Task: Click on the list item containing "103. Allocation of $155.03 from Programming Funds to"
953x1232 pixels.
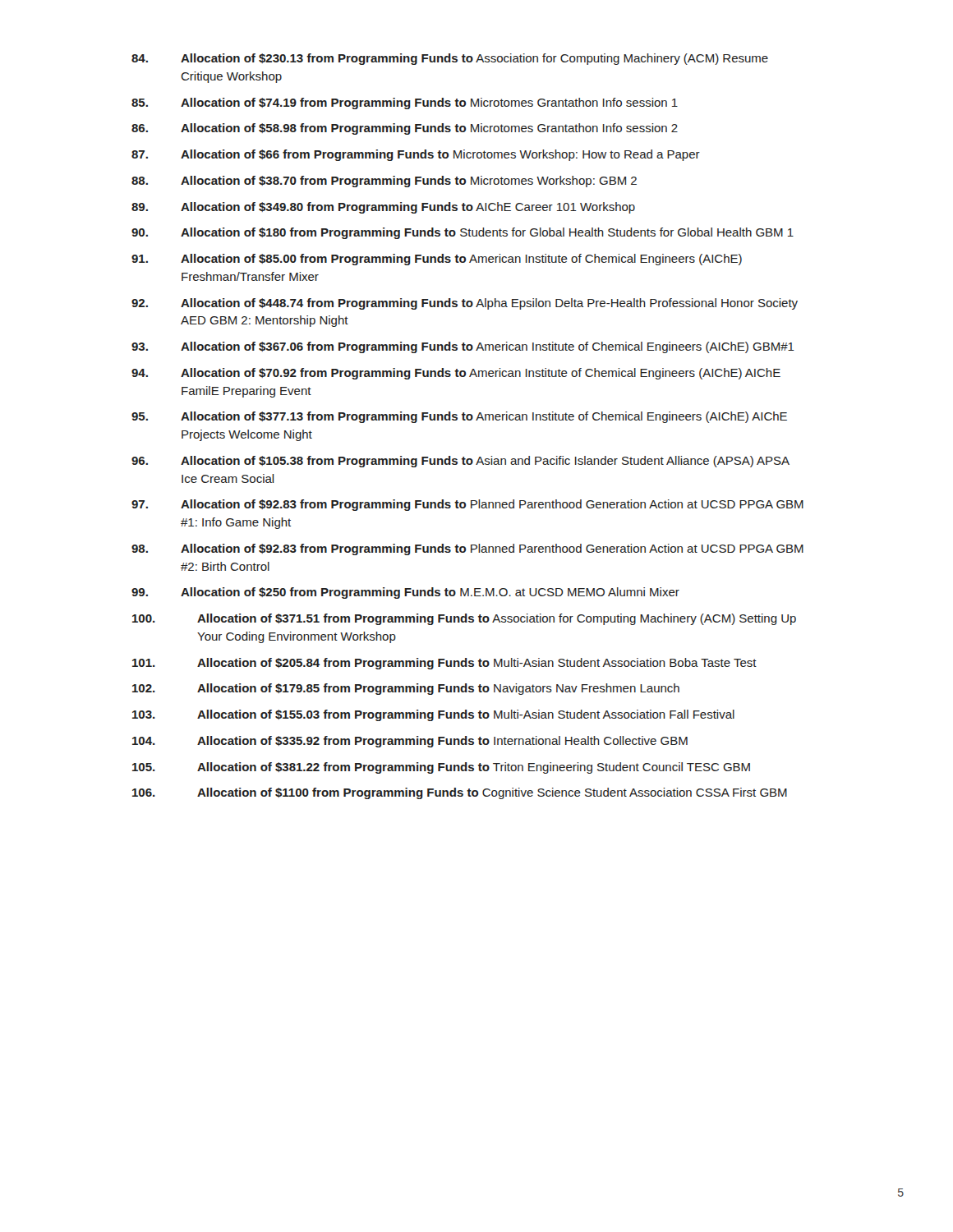Action: [468, 714]
